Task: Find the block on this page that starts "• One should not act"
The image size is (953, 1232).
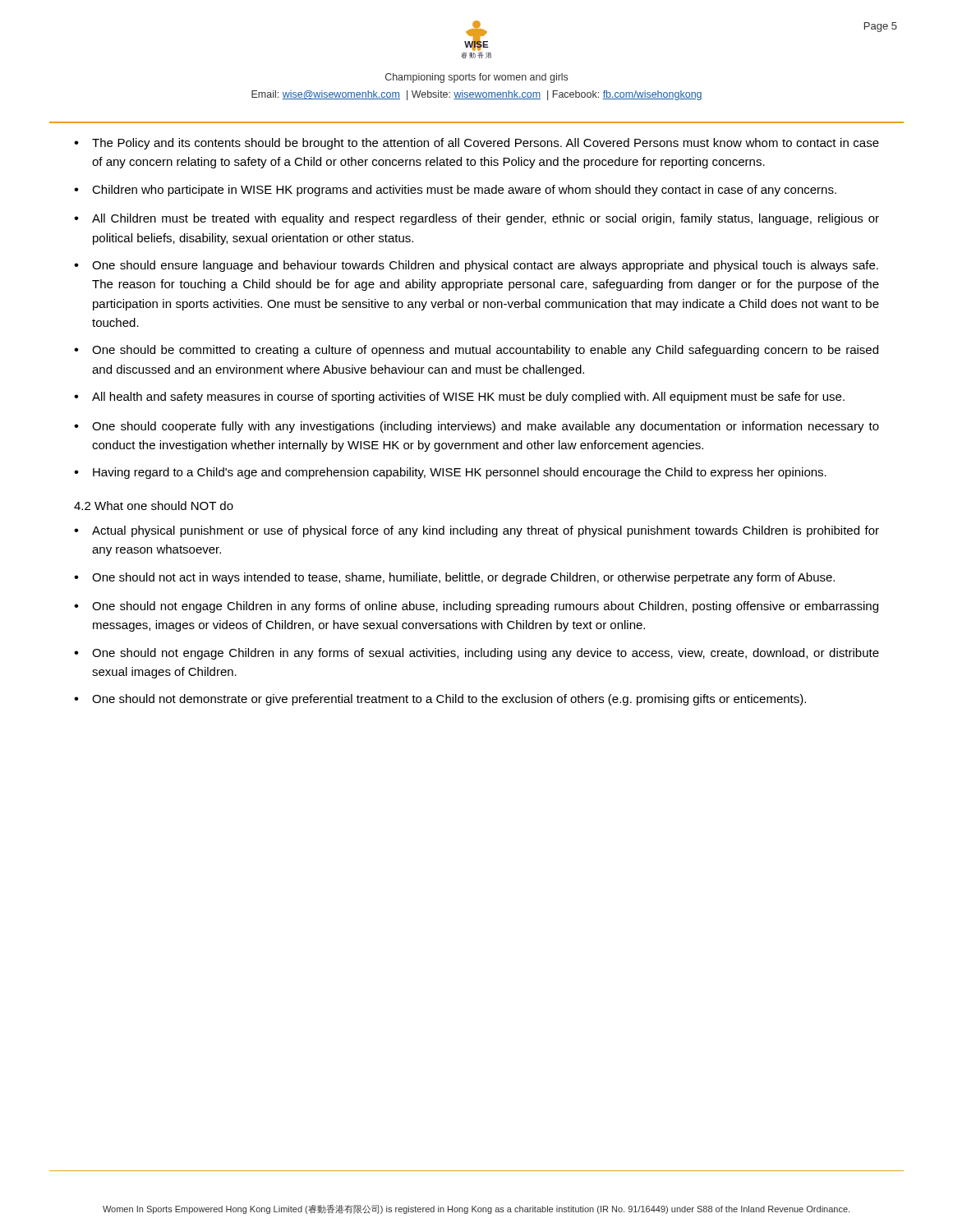Action: 476,578
